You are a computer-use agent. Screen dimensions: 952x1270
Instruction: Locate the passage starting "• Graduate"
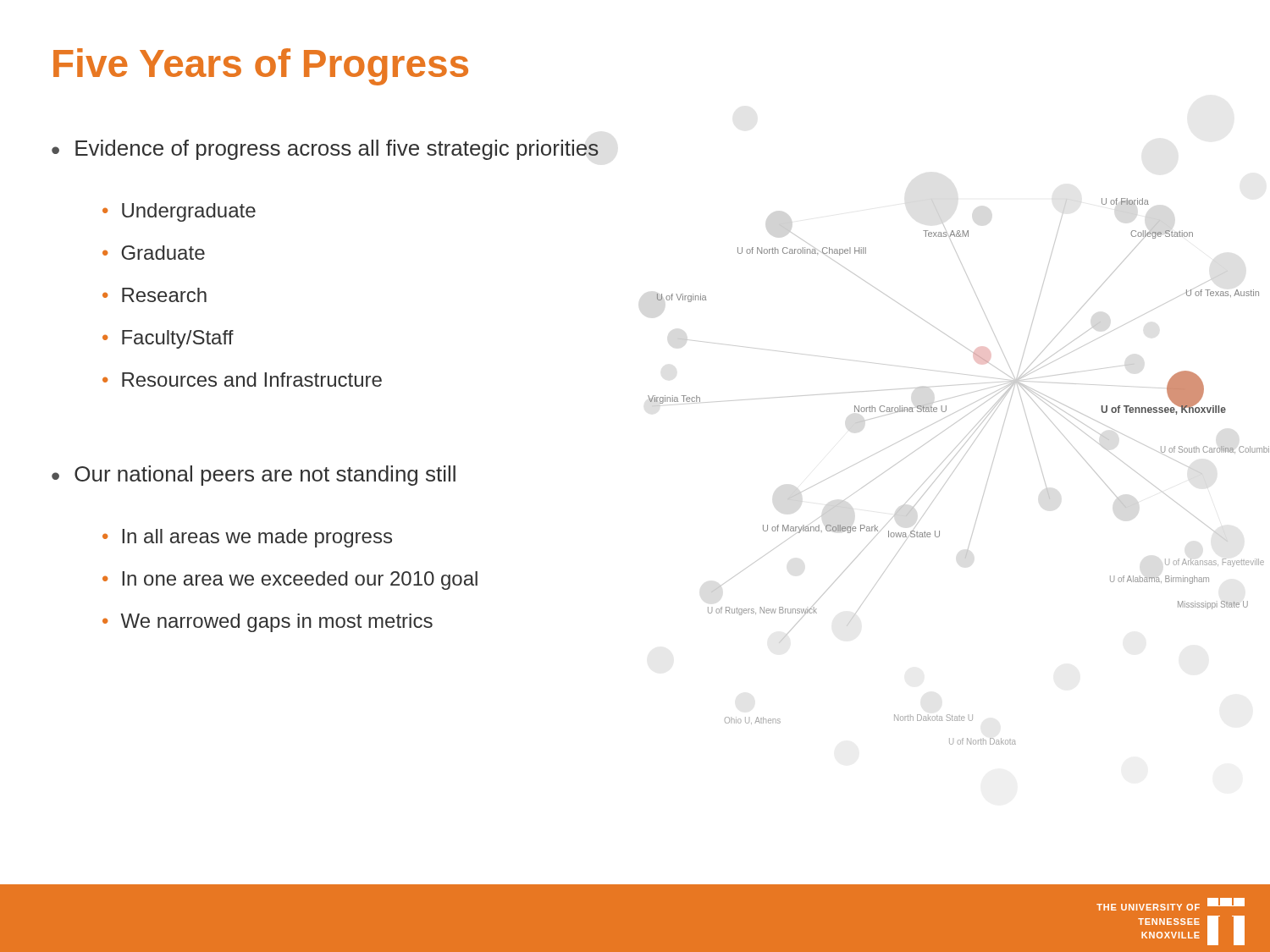[153, 253]
